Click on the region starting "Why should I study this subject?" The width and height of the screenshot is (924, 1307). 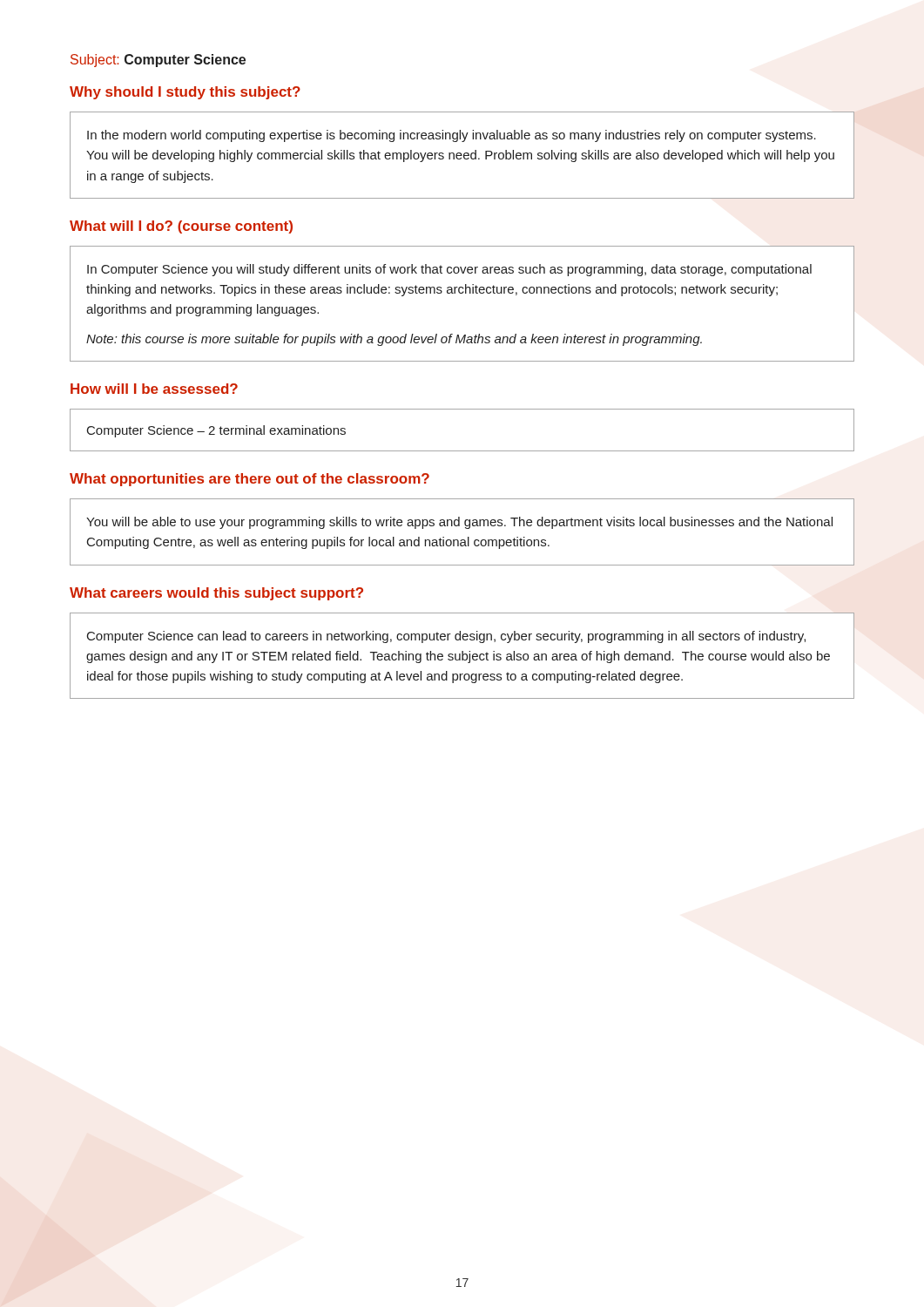point(185,92)
